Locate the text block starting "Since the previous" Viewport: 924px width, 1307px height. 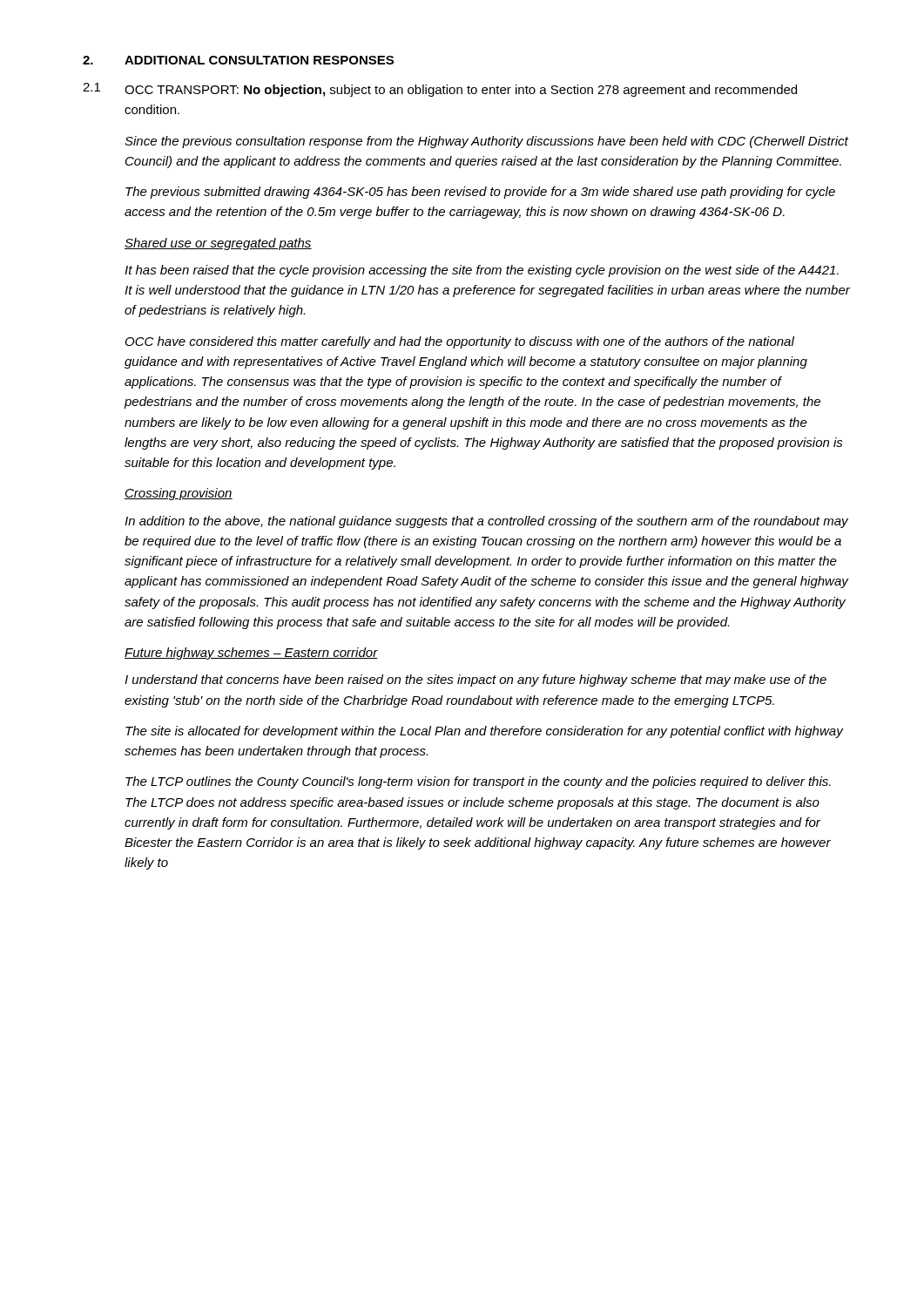click(x=486, y=150)
